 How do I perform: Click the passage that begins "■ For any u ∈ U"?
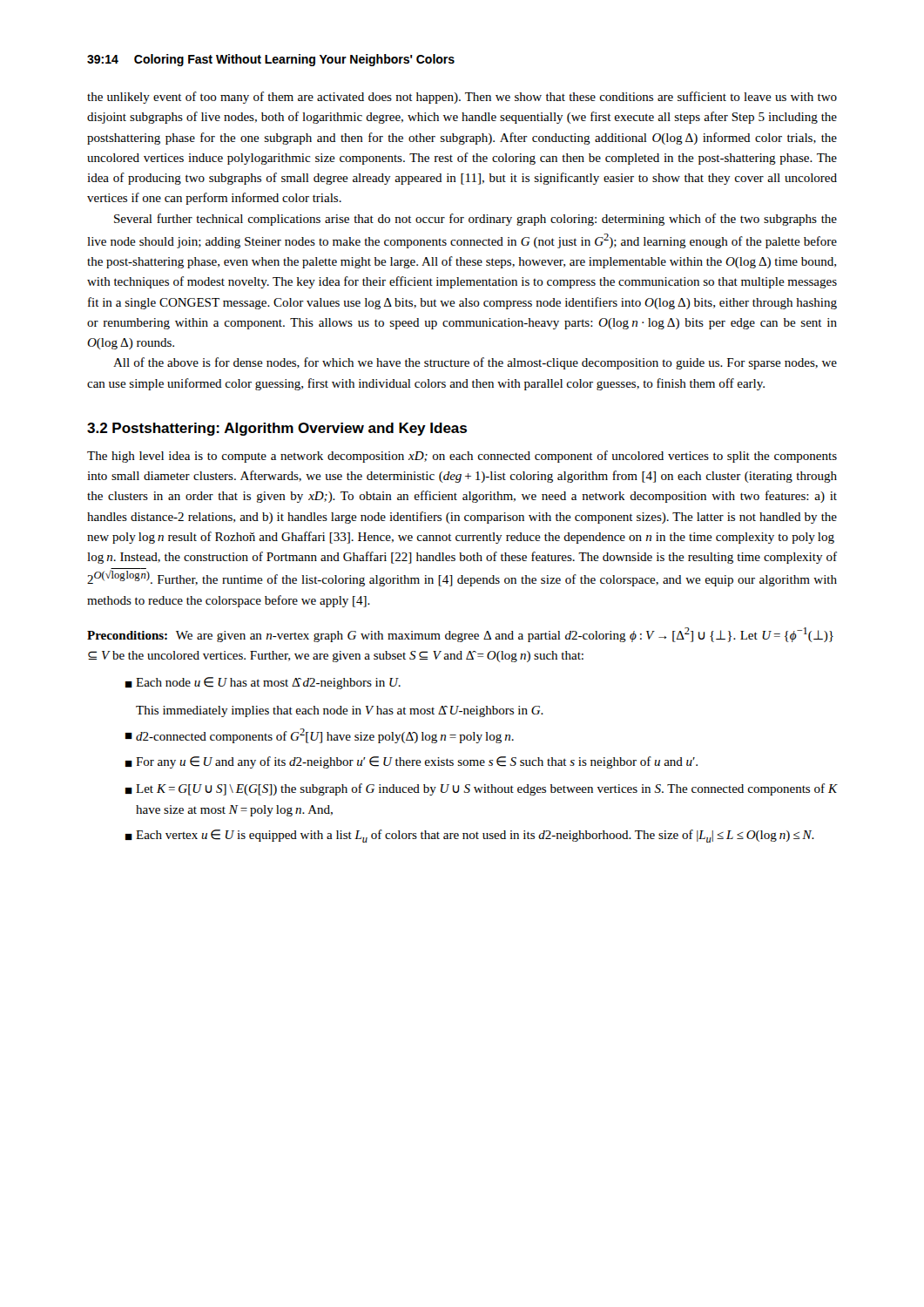[475, 763]
